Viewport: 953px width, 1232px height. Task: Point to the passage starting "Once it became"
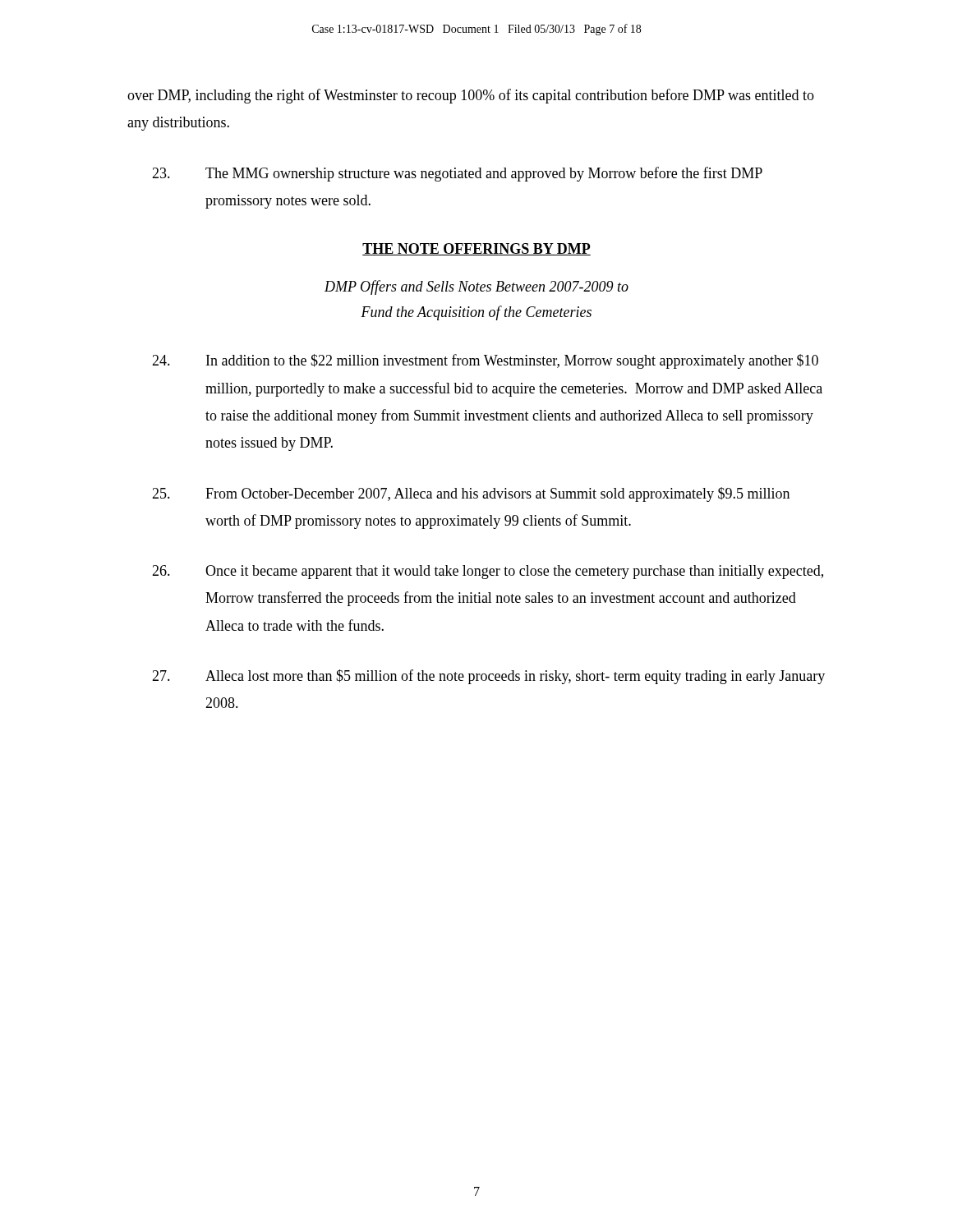point(476,599)
